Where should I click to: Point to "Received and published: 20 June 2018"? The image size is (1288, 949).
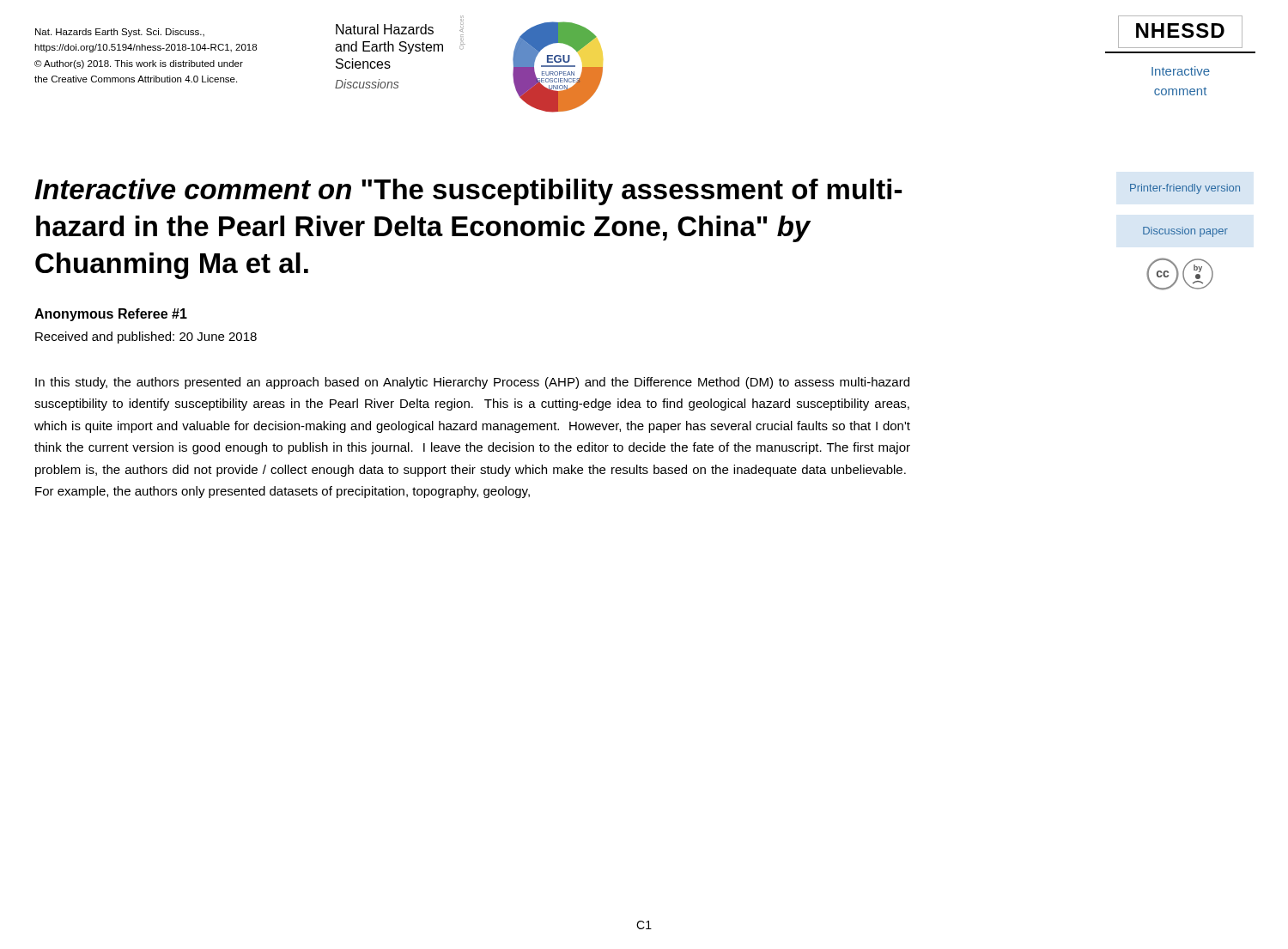[146, 336]
